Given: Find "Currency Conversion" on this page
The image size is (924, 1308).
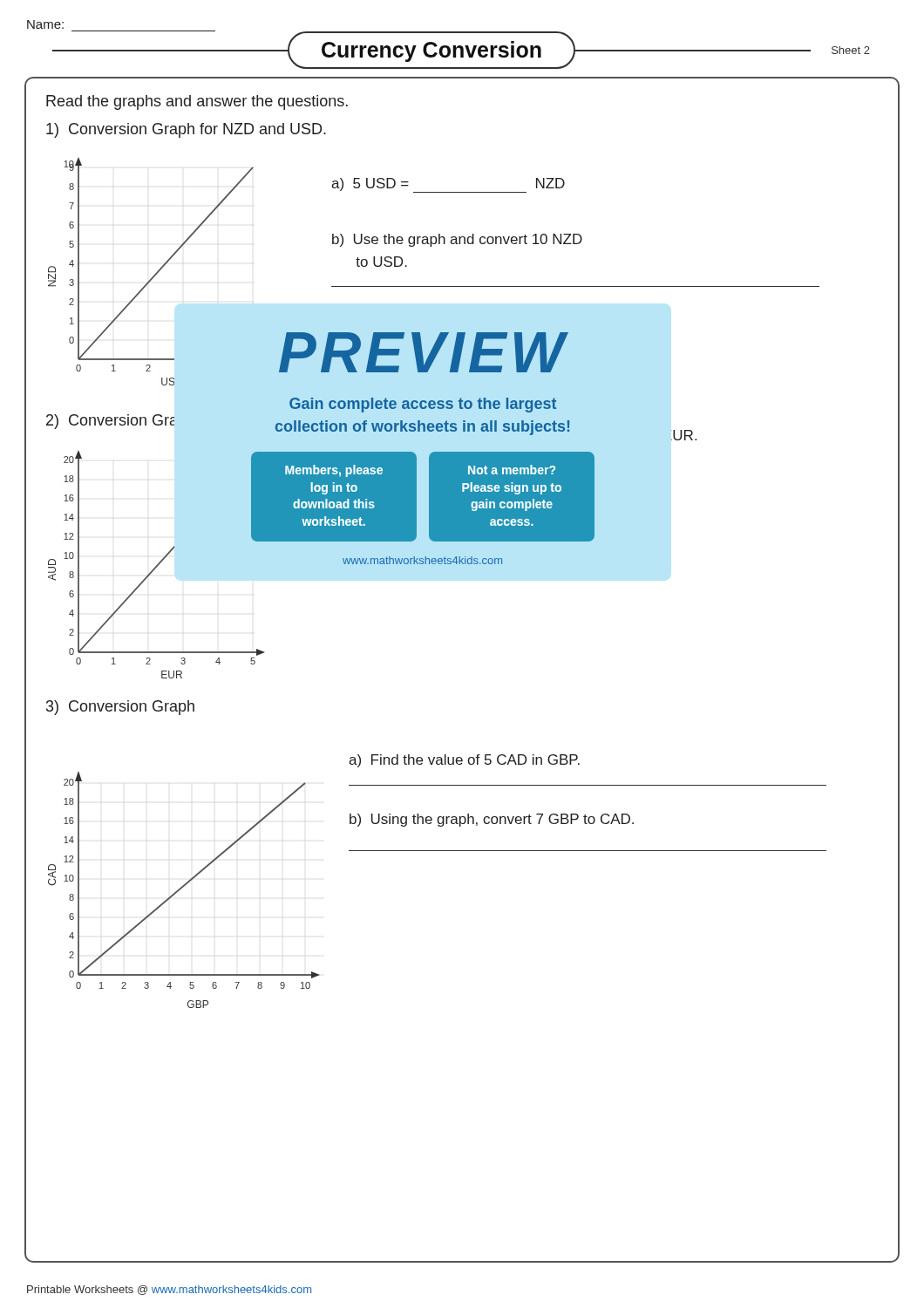Looking at the screenshot, I should coord(432,50).
